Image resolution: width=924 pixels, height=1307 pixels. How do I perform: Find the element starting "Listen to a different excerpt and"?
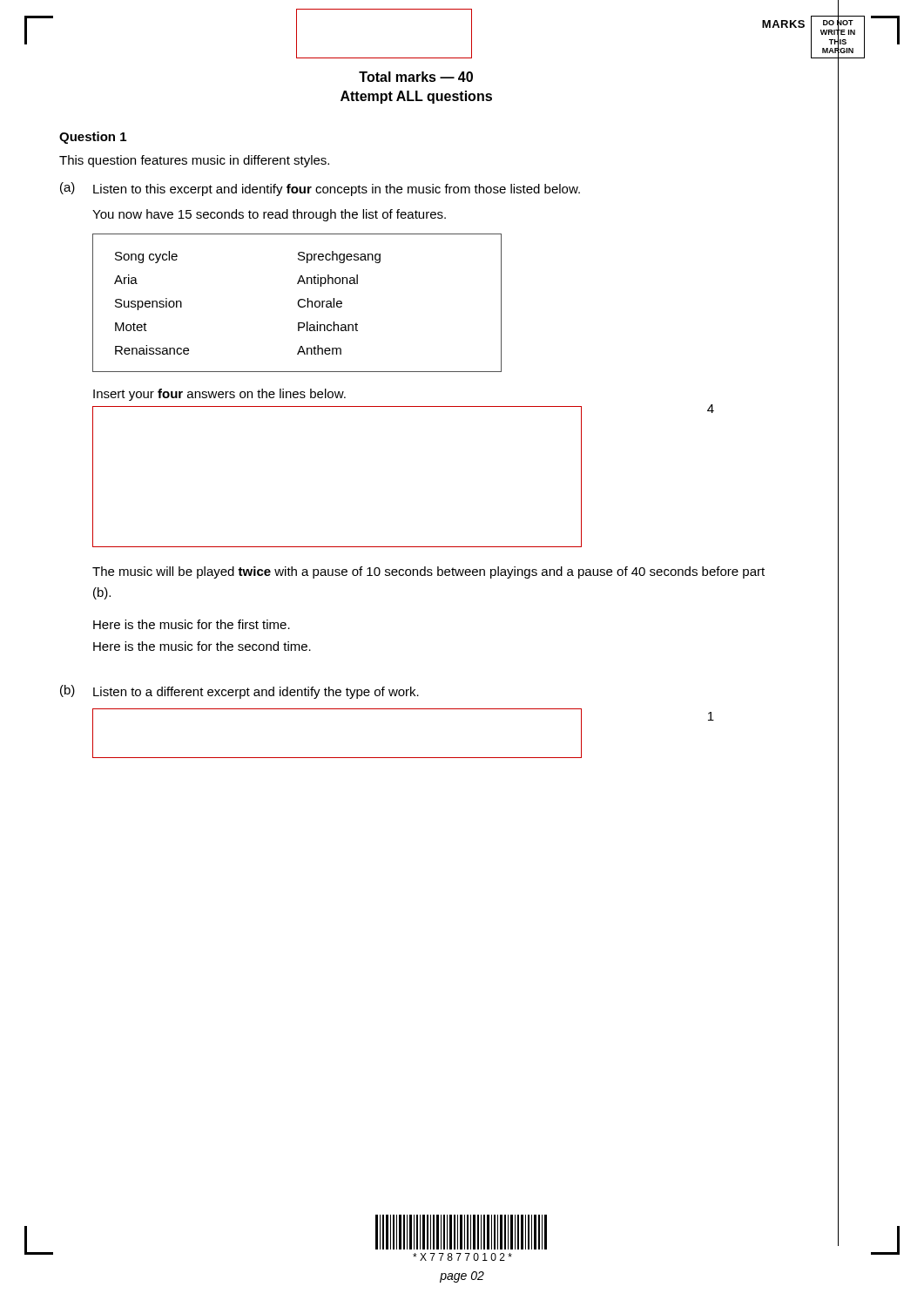tap(256, 691)
